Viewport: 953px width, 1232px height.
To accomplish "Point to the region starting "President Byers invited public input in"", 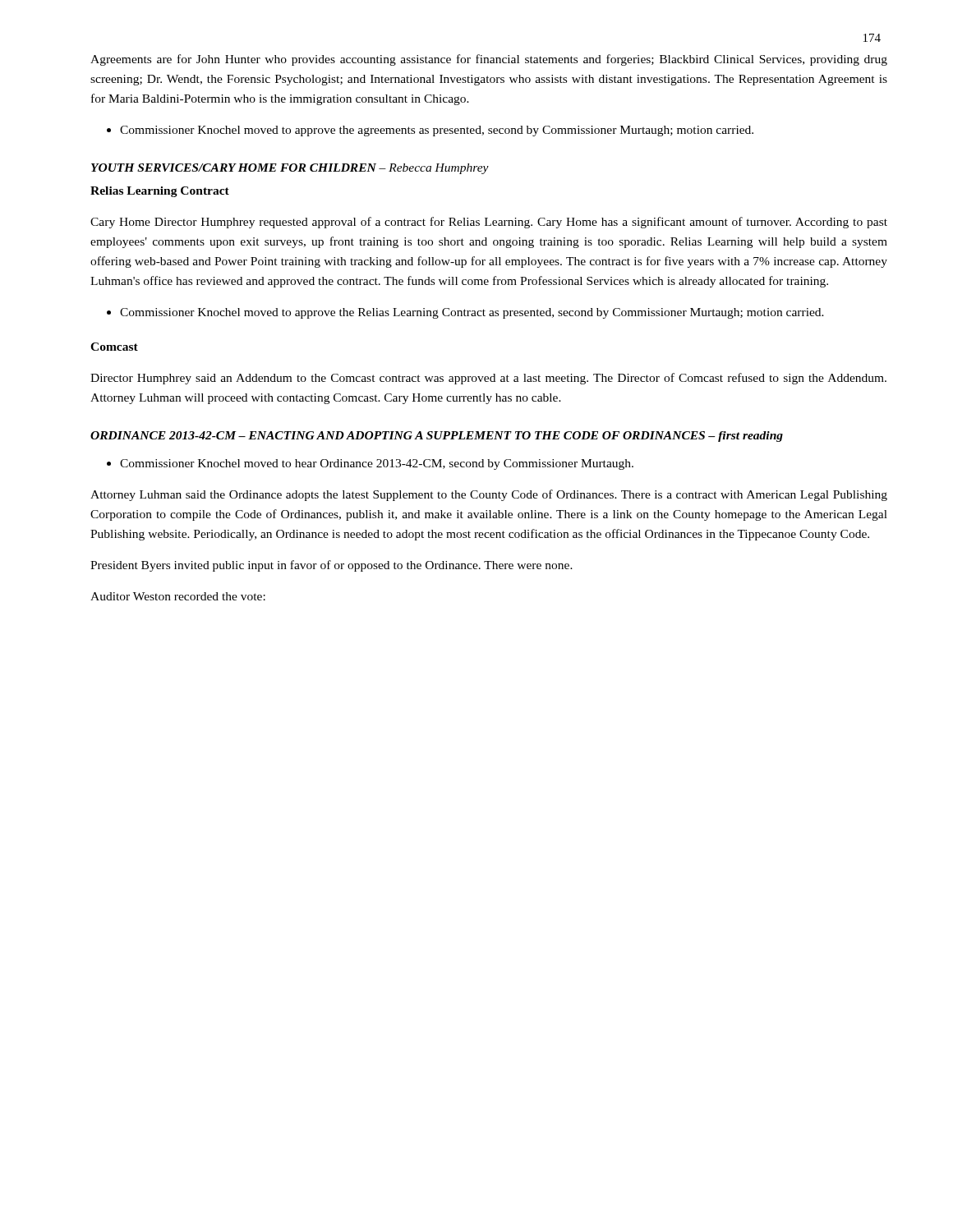I will click(x=489, y=565).
